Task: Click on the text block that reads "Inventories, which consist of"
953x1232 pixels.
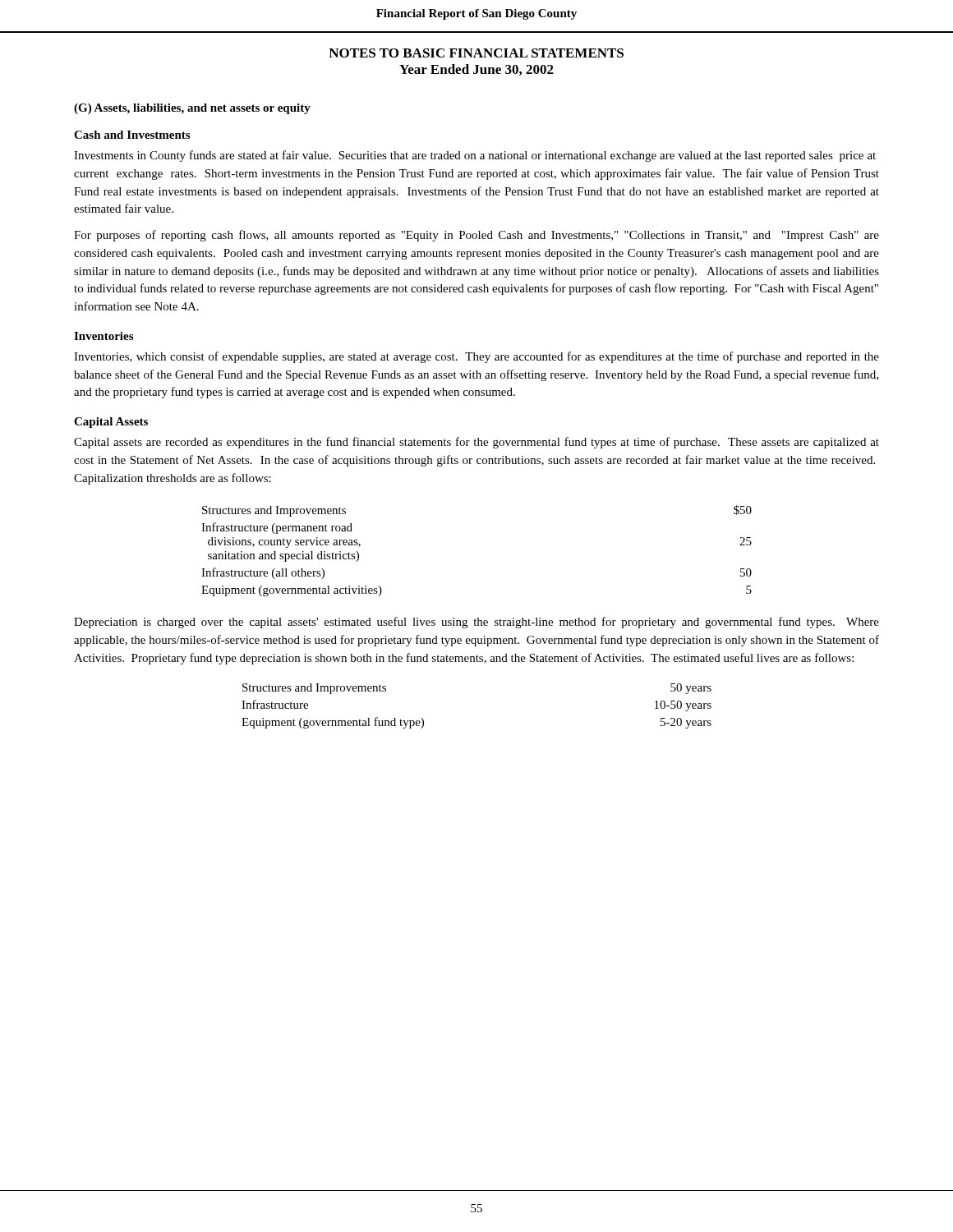Action: [x=476, y=374]
